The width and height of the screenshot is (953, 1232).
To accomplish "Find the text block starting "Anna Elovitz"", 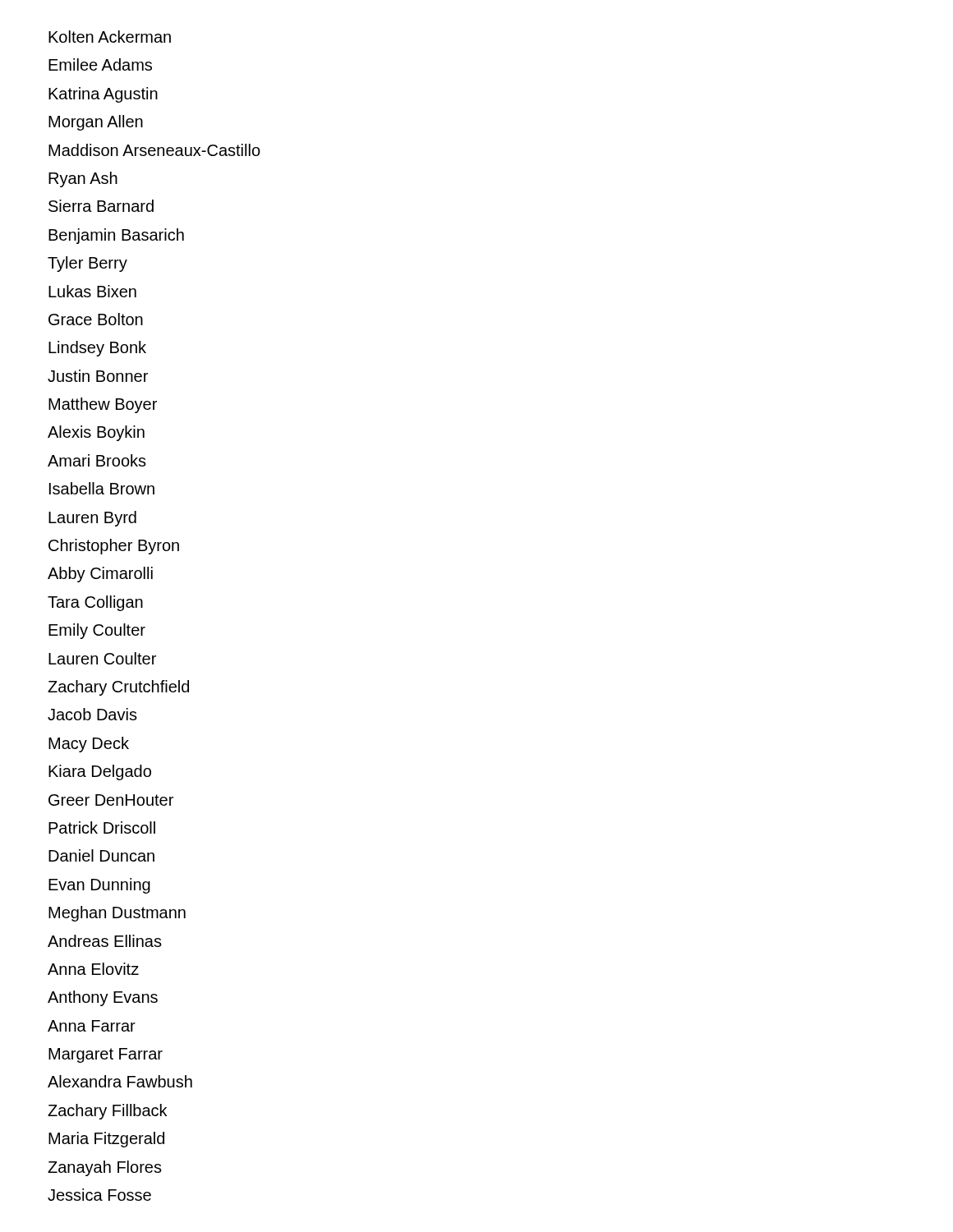I will [93, 969].
